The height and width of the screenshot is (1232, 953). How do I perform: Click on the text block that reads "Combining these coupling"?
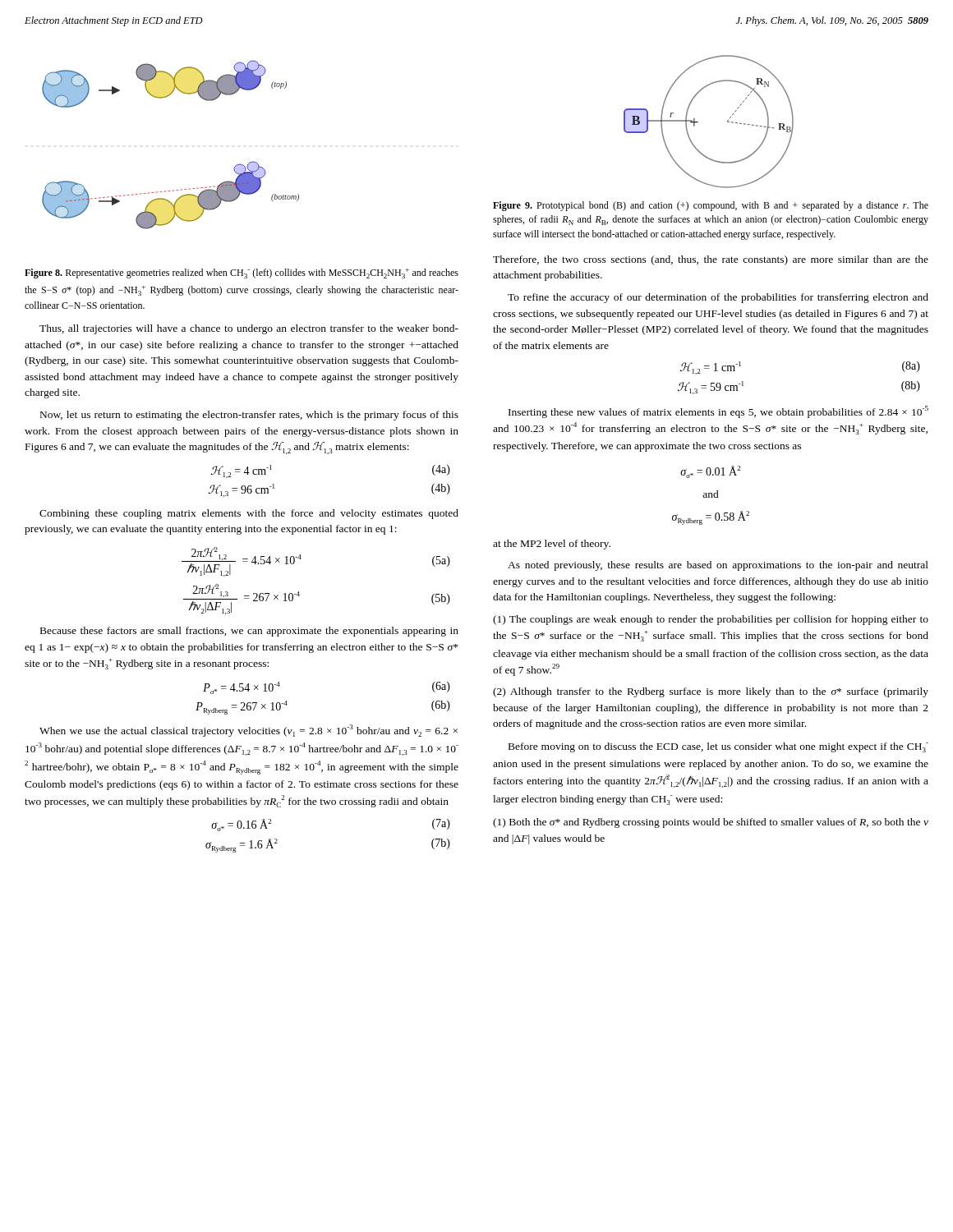[x=242, y=521]
